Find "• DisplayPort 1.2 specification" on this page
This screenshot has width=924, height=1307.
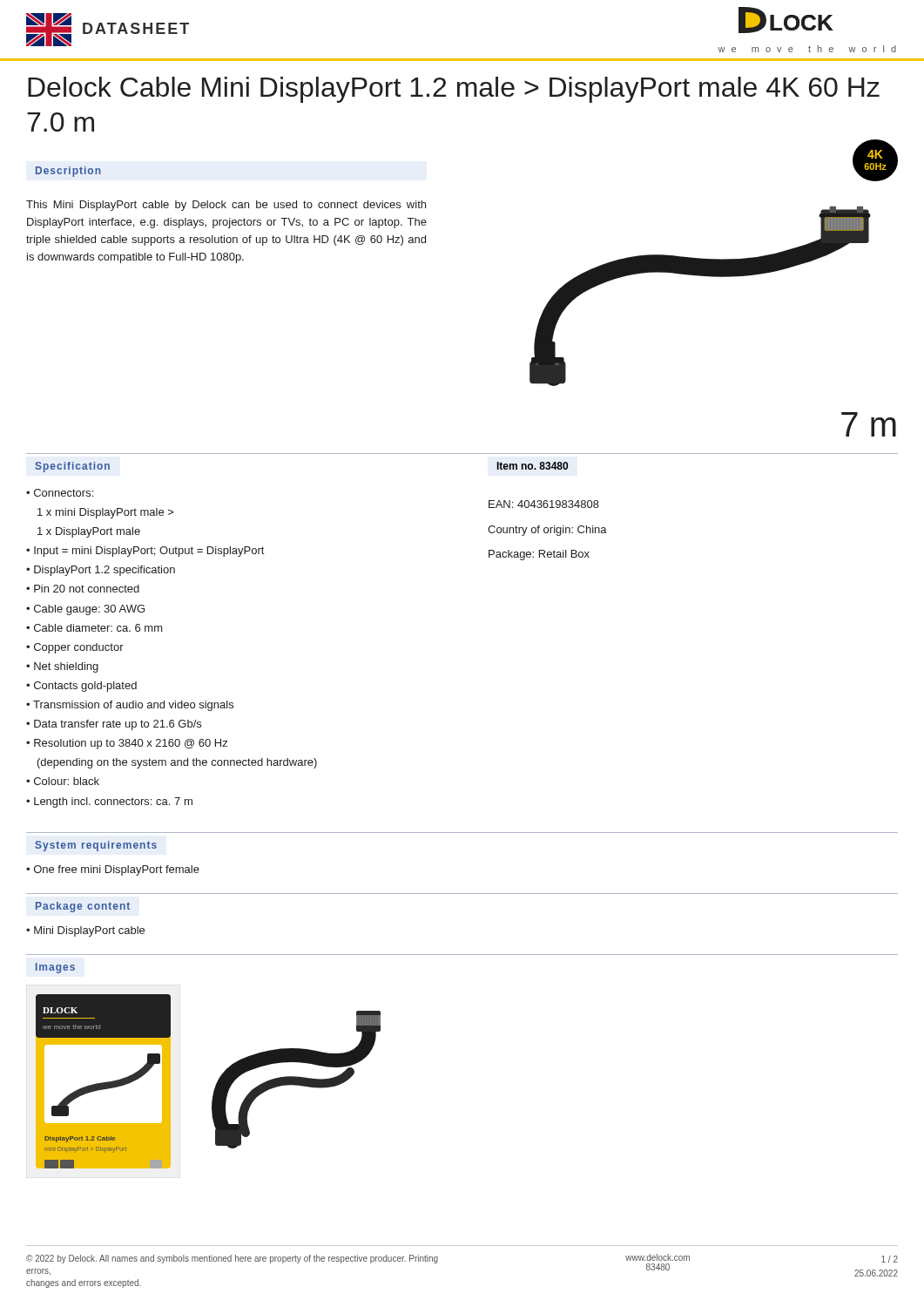[101, 570]
